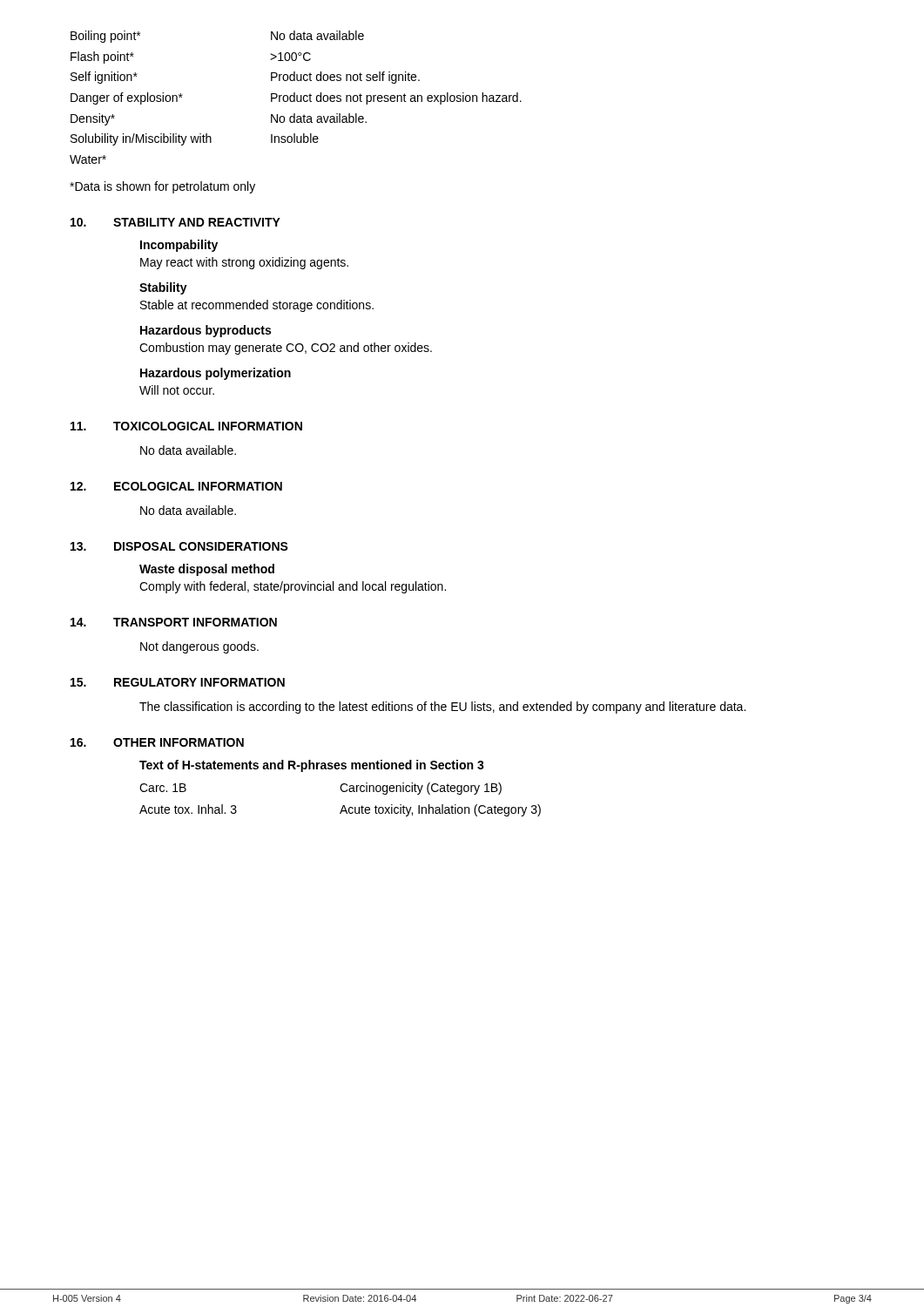Viewport: 924px width, 1307px height.
Task: Find the element starting "11. TOXICOLOGICAL INFORMATION"
Action: click(186, 426)
